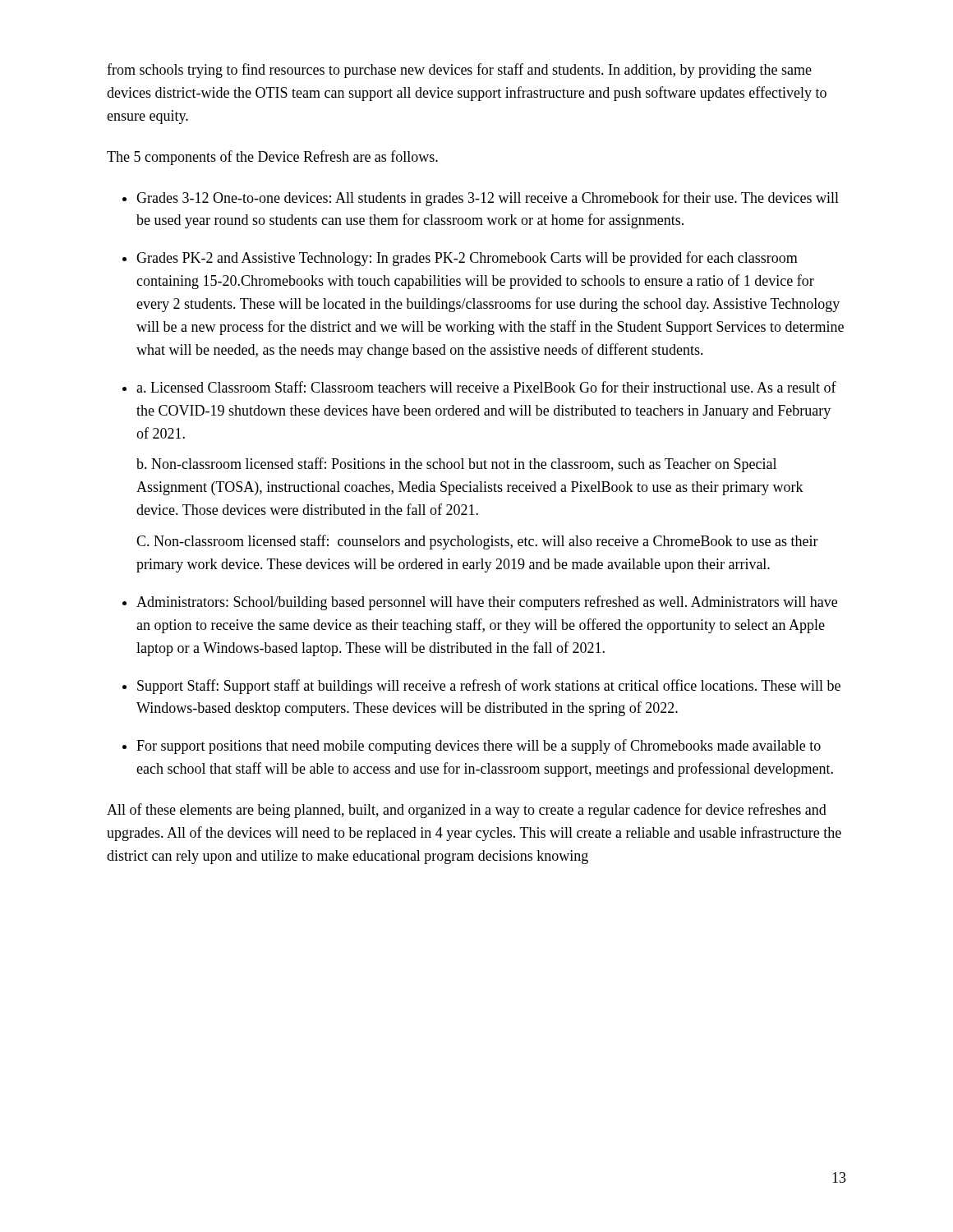Select the list item with the text "Support Staff: Support"
Viewport: 953px width, 1232px height.
[489, 697]
